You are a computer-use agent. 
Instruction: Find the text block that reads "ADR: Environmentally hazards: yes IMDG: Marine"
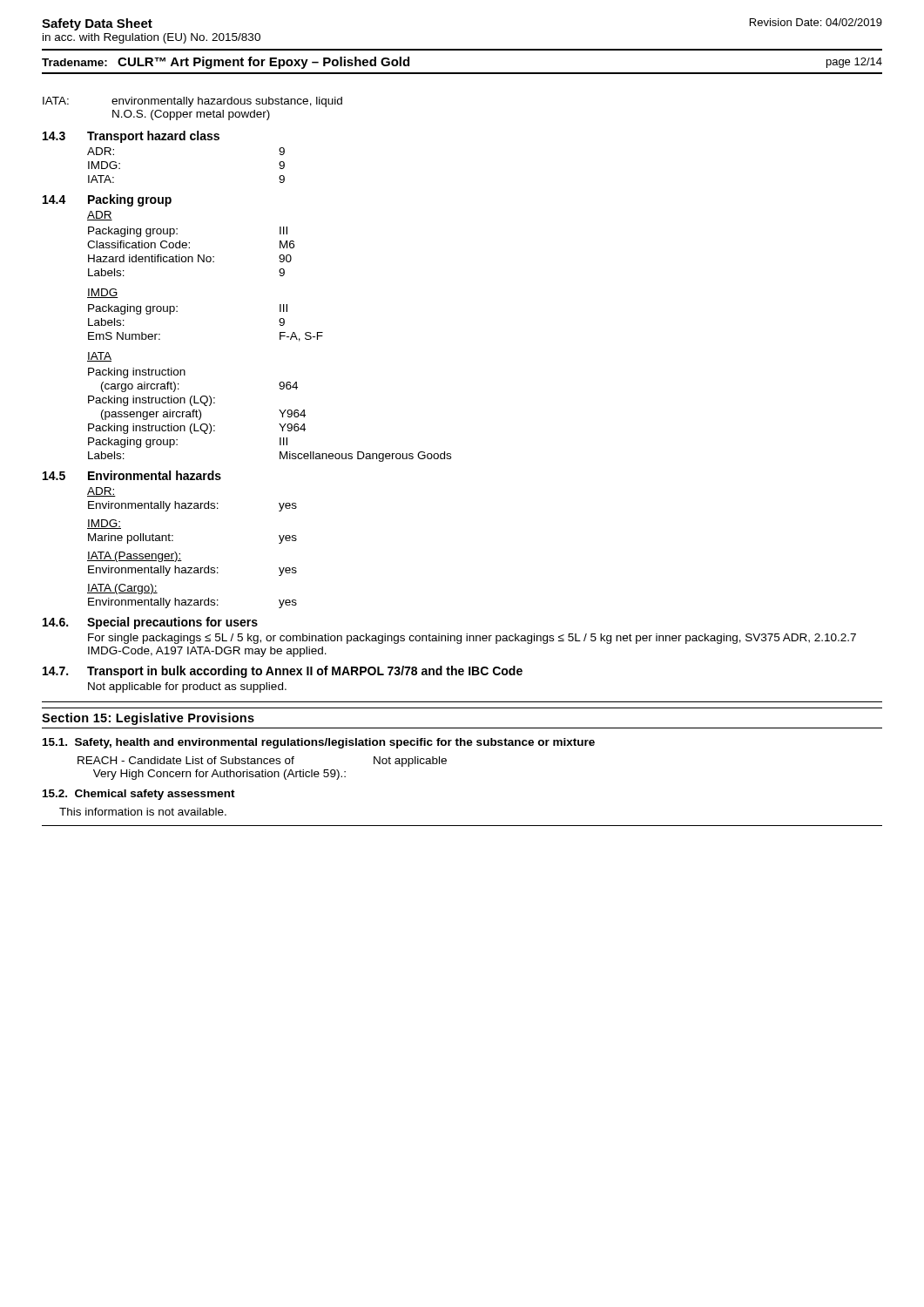101,492
